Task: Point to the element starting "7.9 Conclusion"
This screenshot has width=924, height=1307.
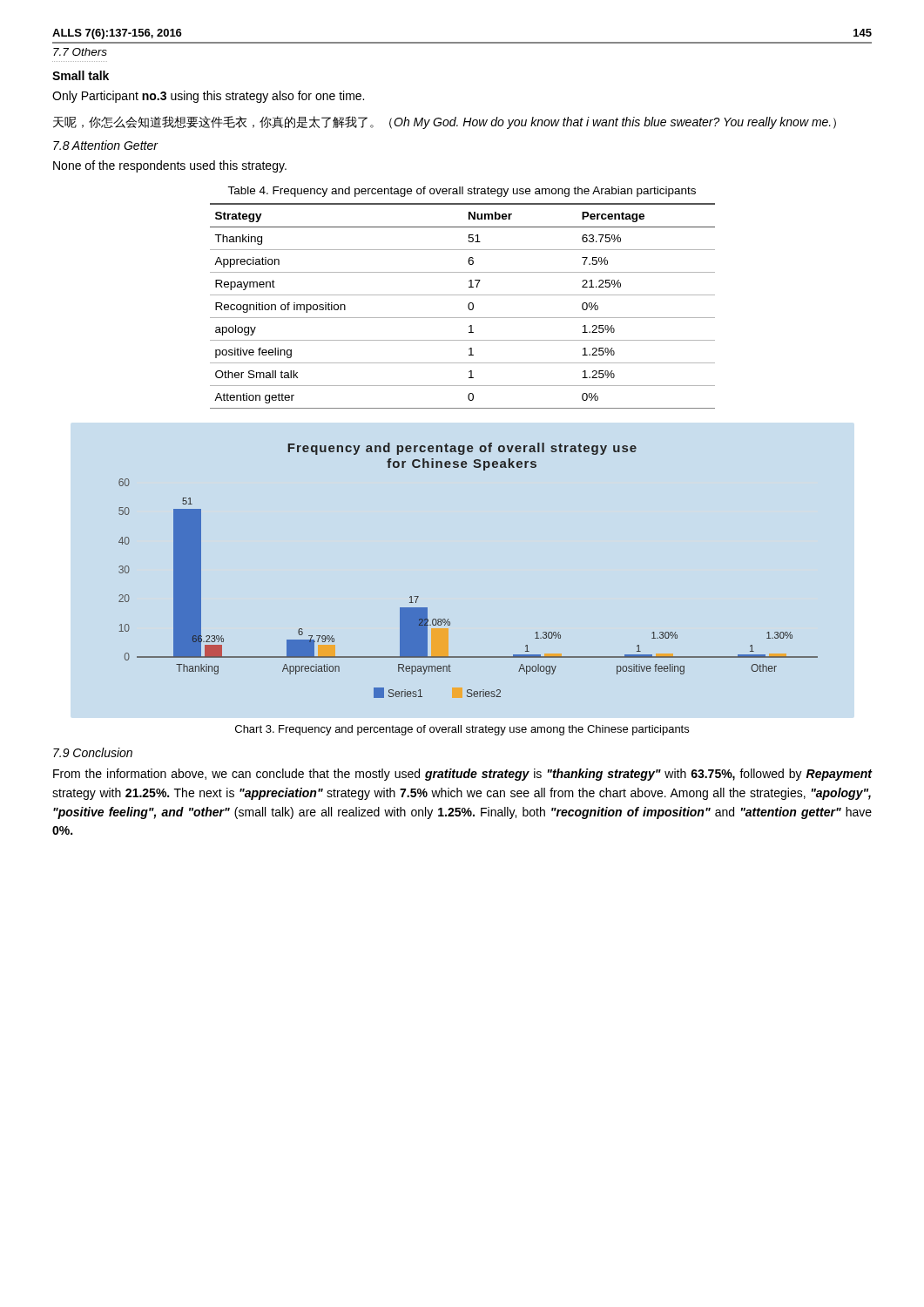Action: (x=93, y=753)
